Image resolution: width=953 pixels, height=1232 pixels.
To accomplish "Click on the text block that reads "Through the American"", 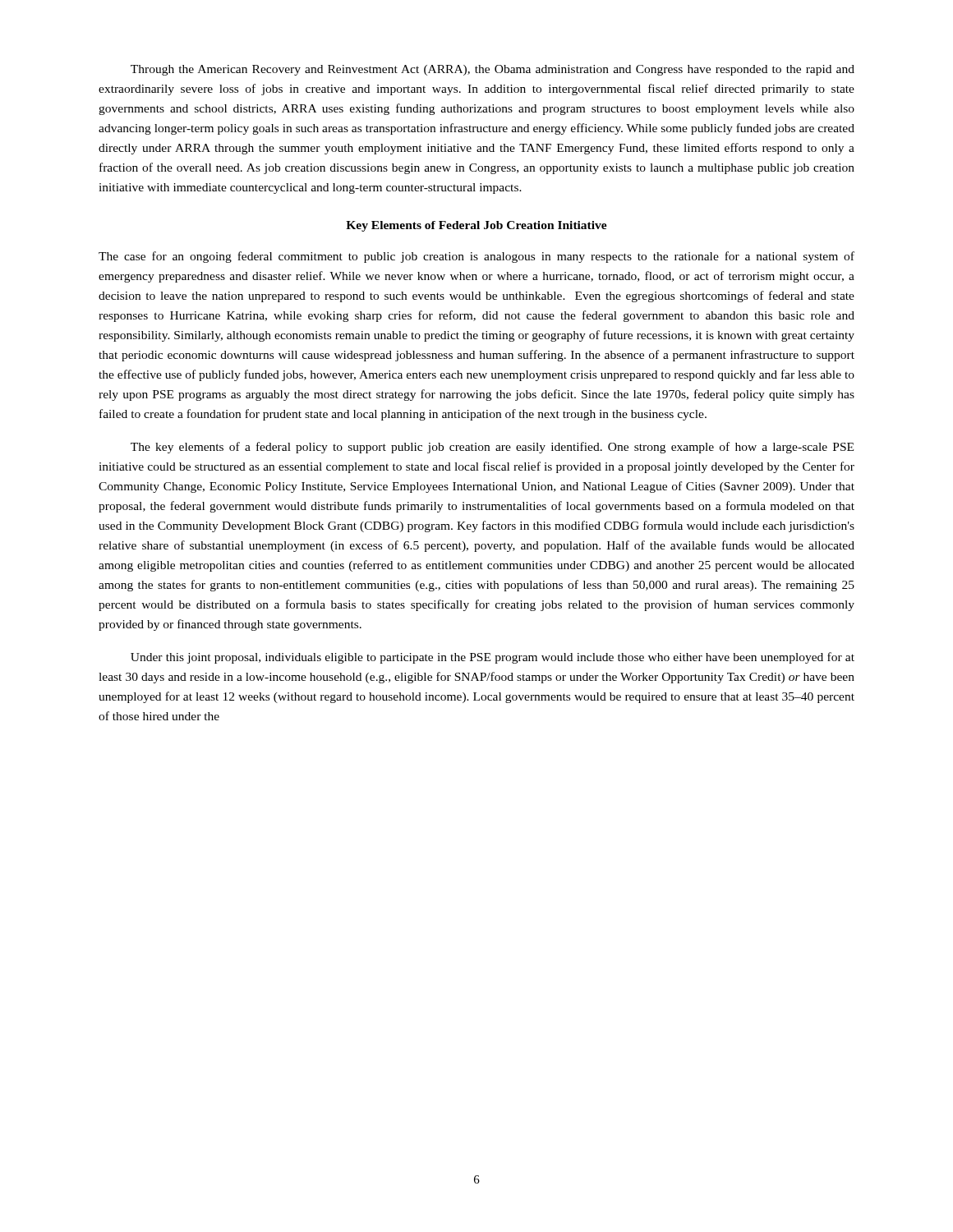I will pyautogui.click(x=476, y=128).
